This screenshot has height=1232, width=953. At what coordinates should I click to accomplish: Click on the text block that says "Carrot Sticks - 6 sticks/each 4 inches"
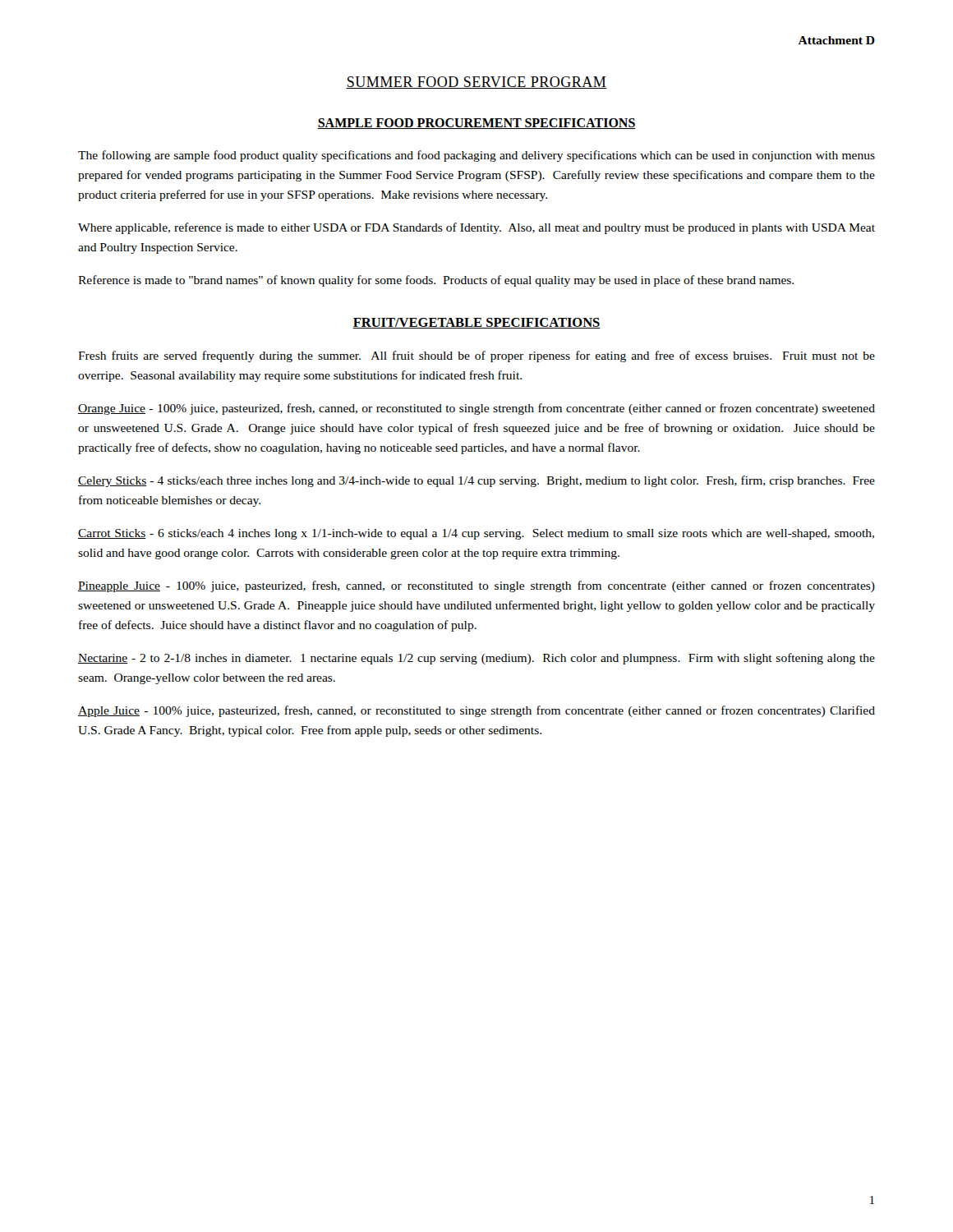click(476, 543)
